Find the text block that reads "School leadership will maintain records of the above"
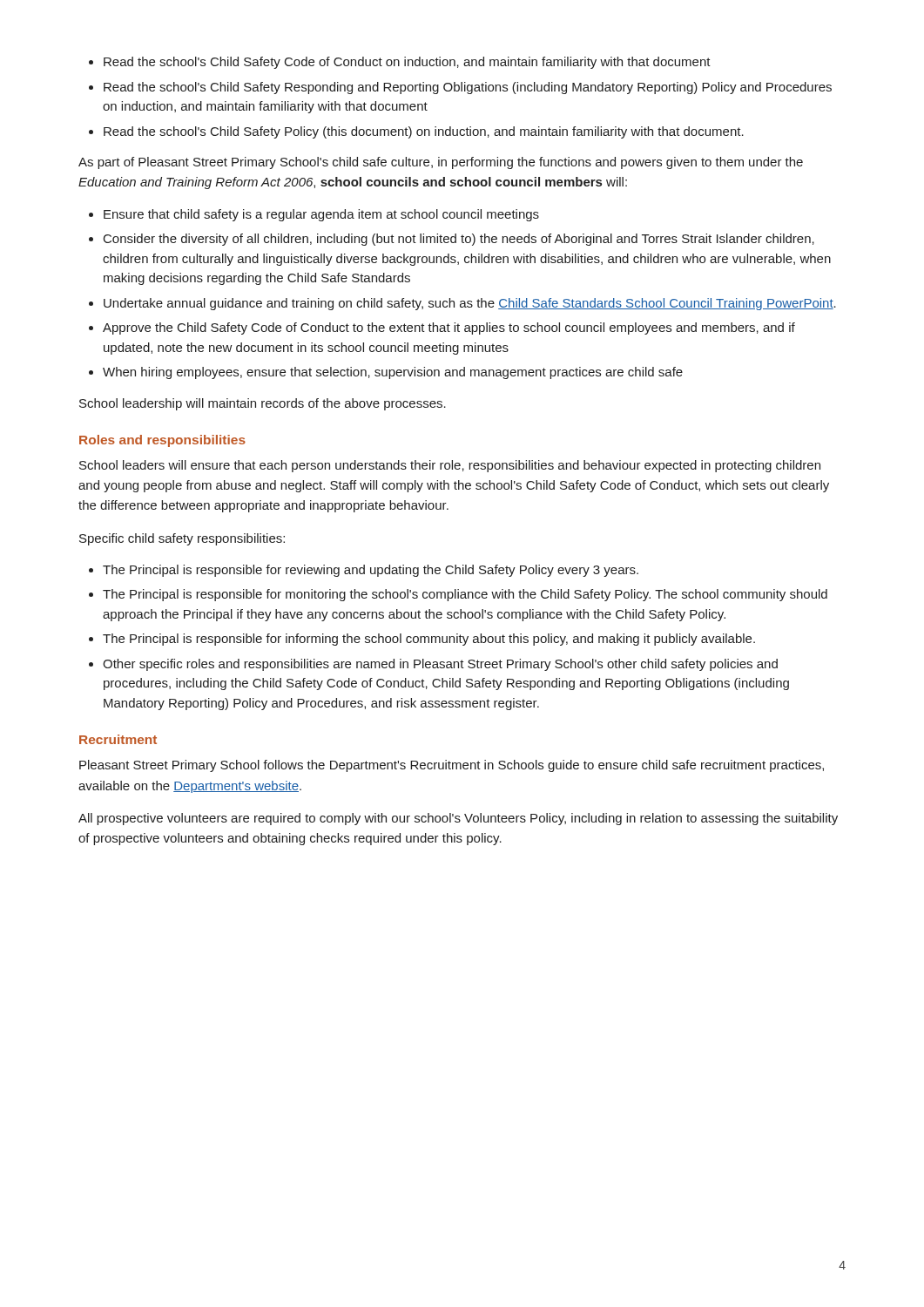Screen dimensions: 1307x924 pos(263,404)
